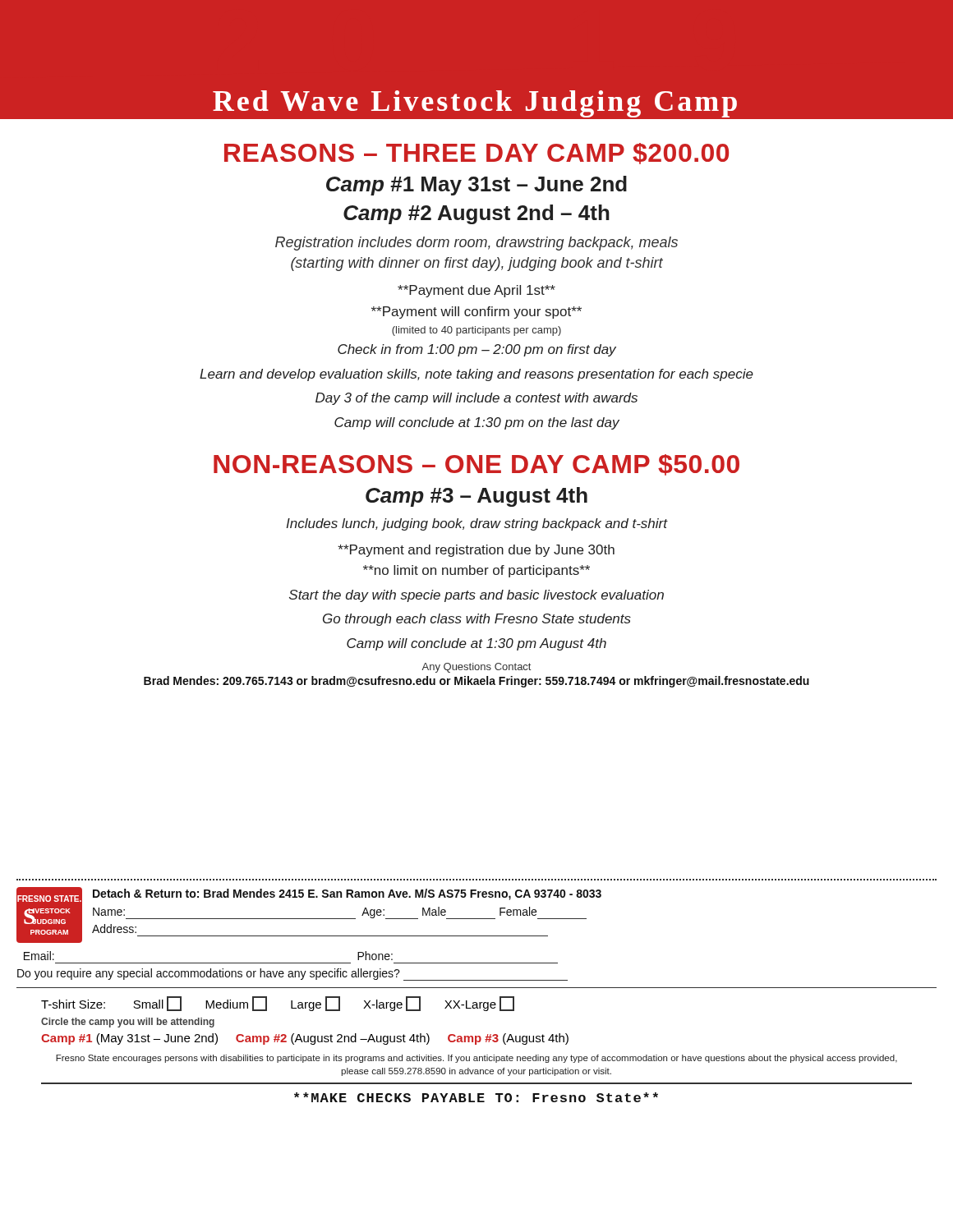The height and width of the screenshot is (1232, 953).
Task: Select the footnote that reads "Fresno State encourages"
Action: (476, 1065)
